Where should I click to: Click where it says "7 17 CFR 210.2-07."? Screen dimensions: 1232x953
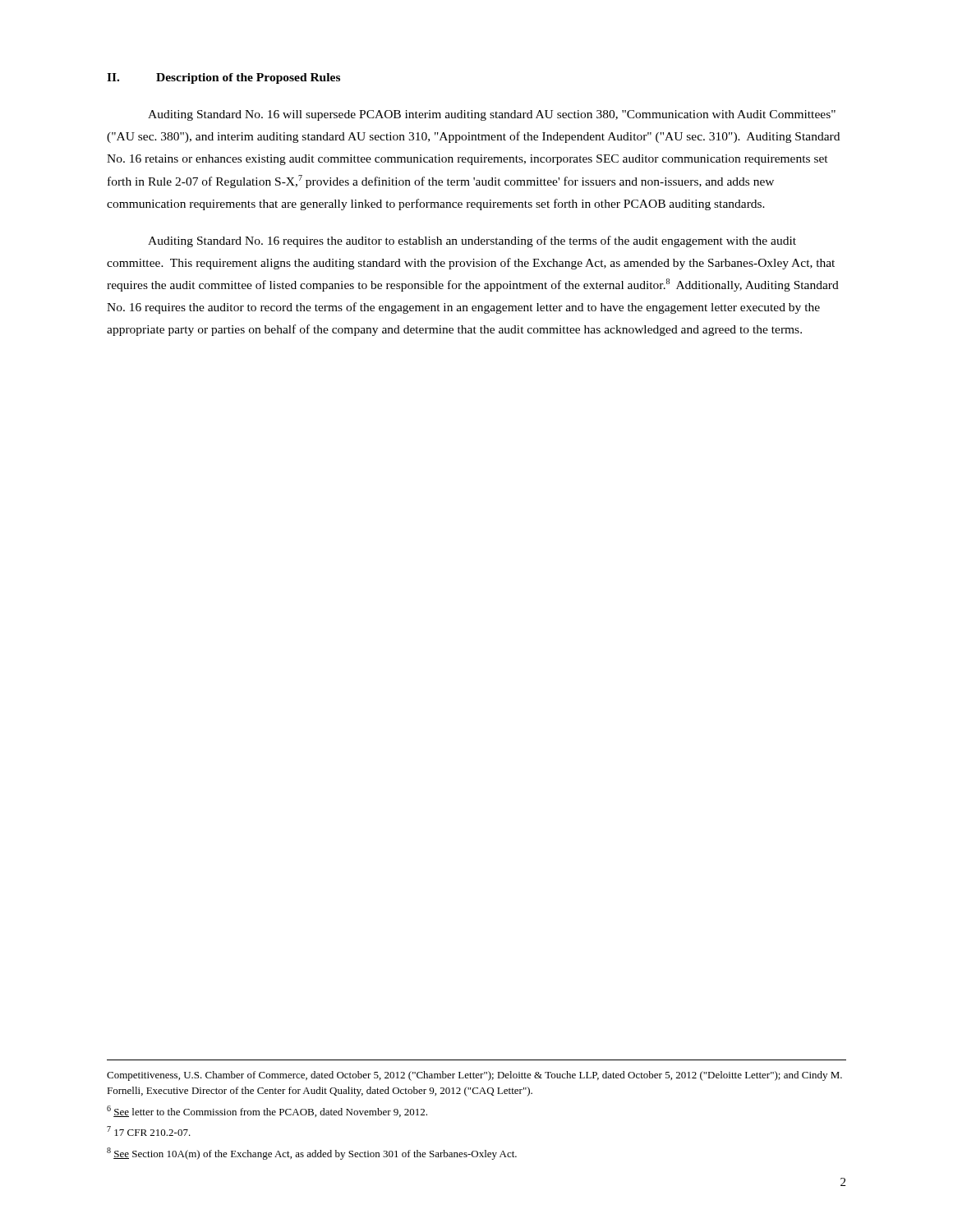coord(149,1131)
